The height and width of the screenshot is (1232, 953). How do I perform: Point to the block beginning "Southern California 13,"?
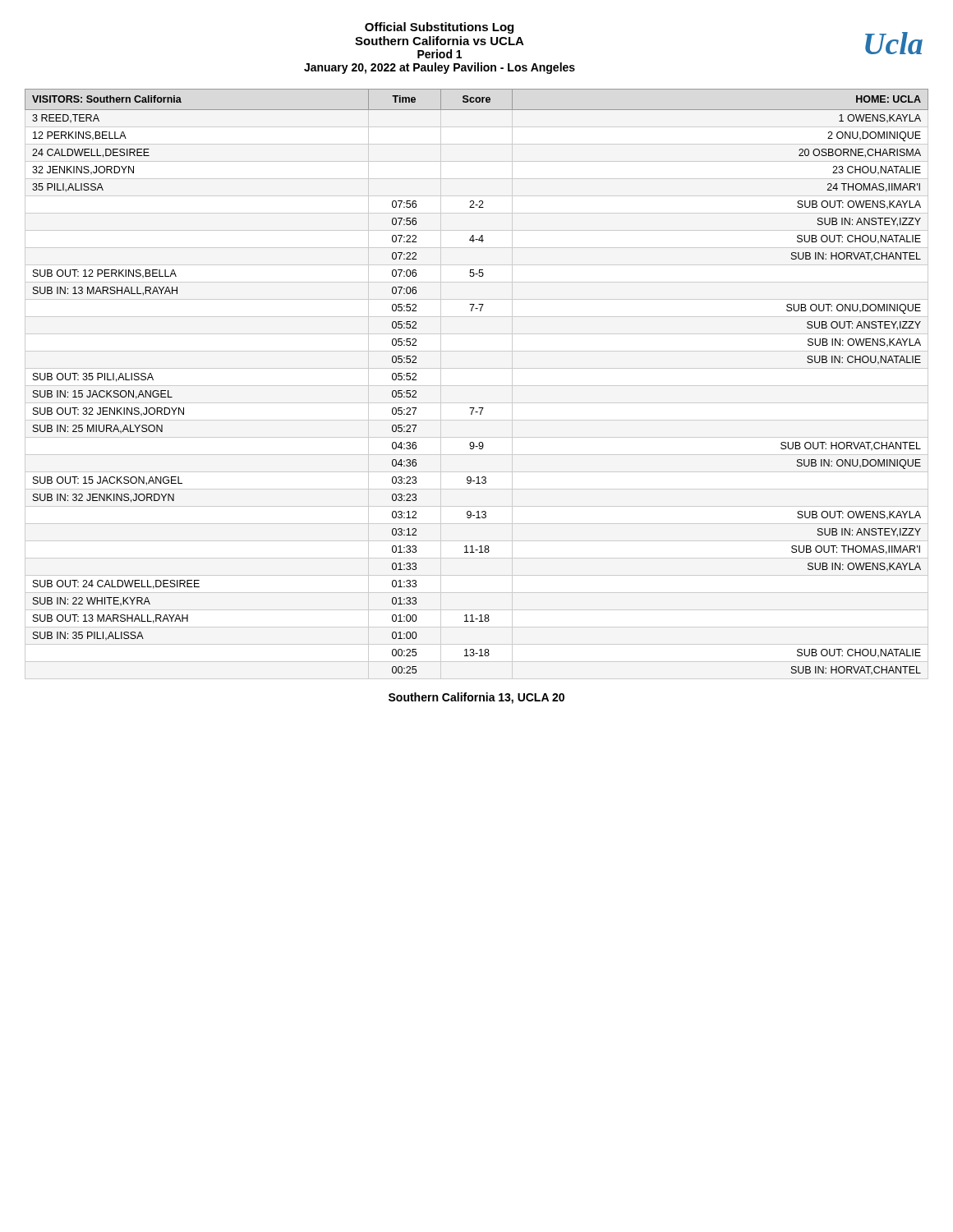tap(476, 697)
